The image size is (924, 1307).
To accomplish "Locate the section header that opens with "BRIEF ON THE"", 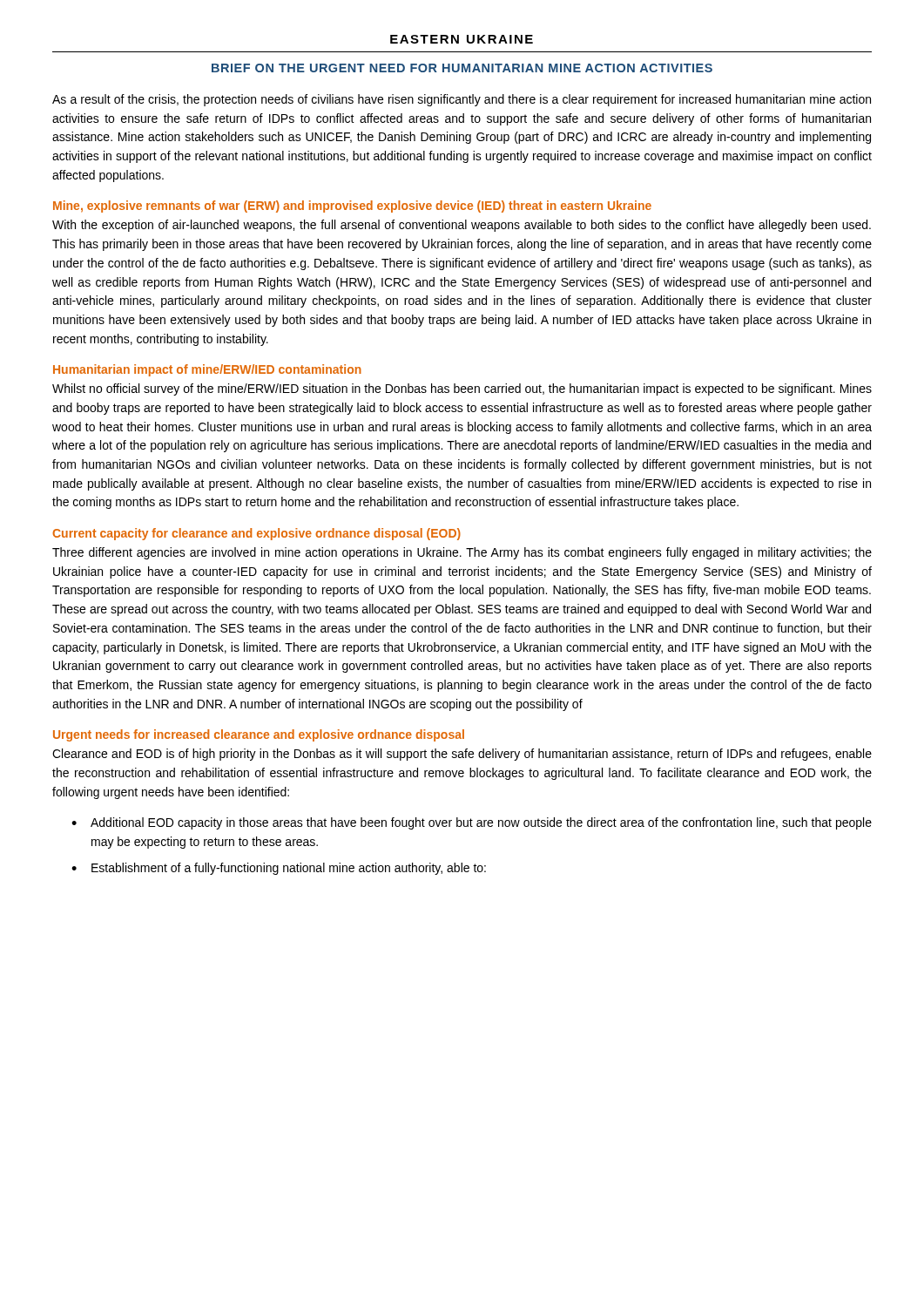I will point(462,68).
